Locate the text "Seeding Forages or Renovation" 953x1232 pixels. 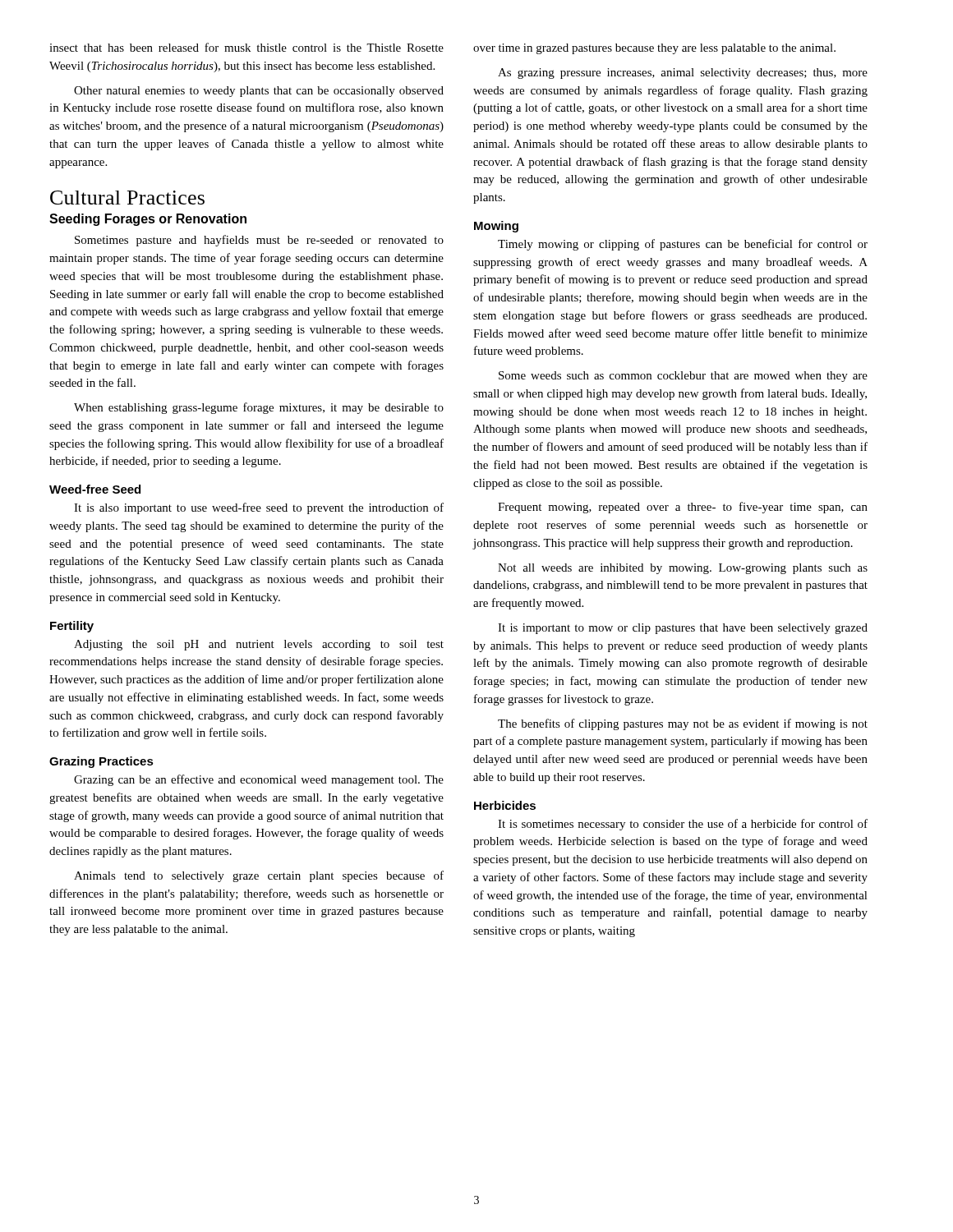click(x=246, y=220)
